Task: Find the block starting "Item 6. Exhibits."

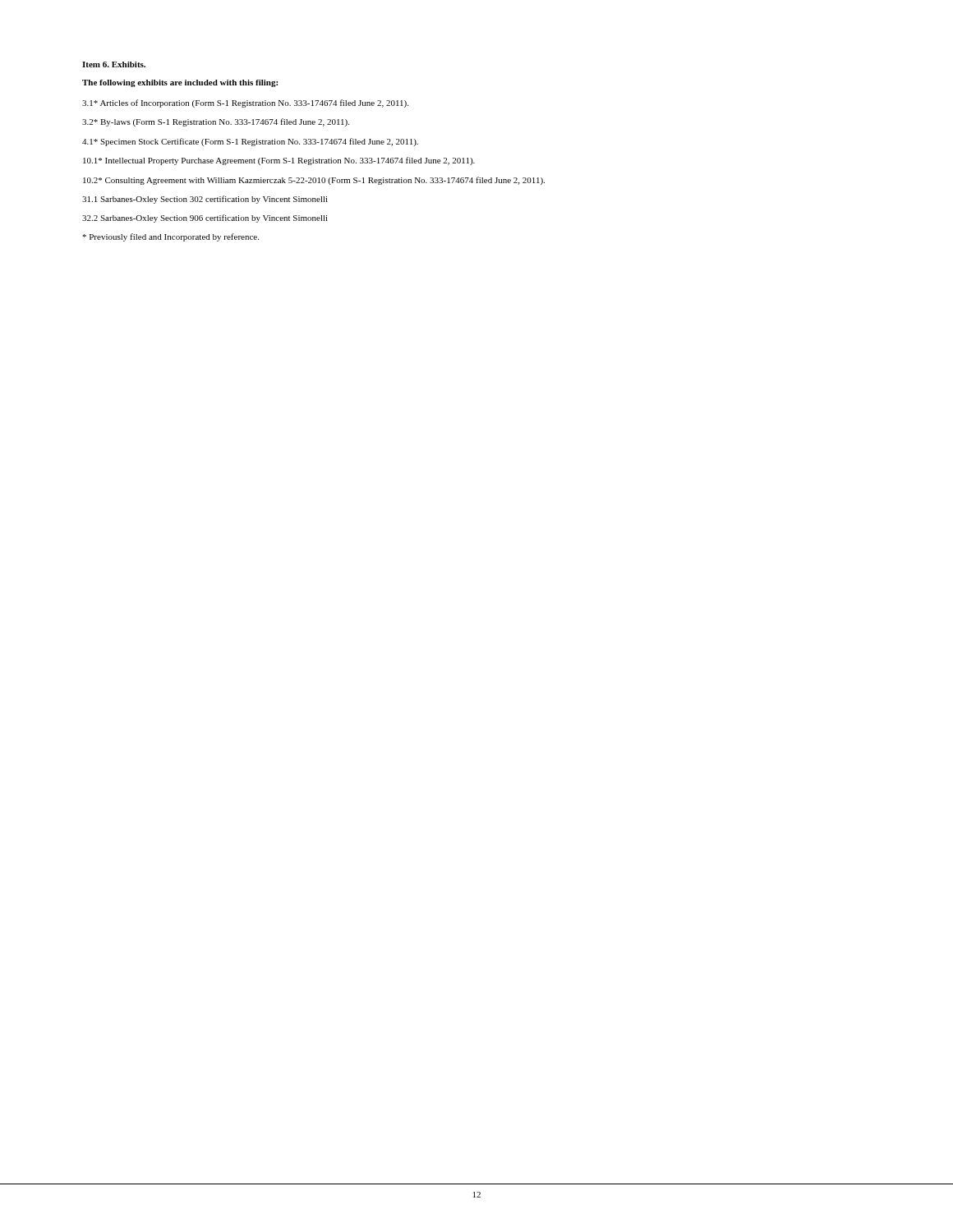Action: pos(114,64)
